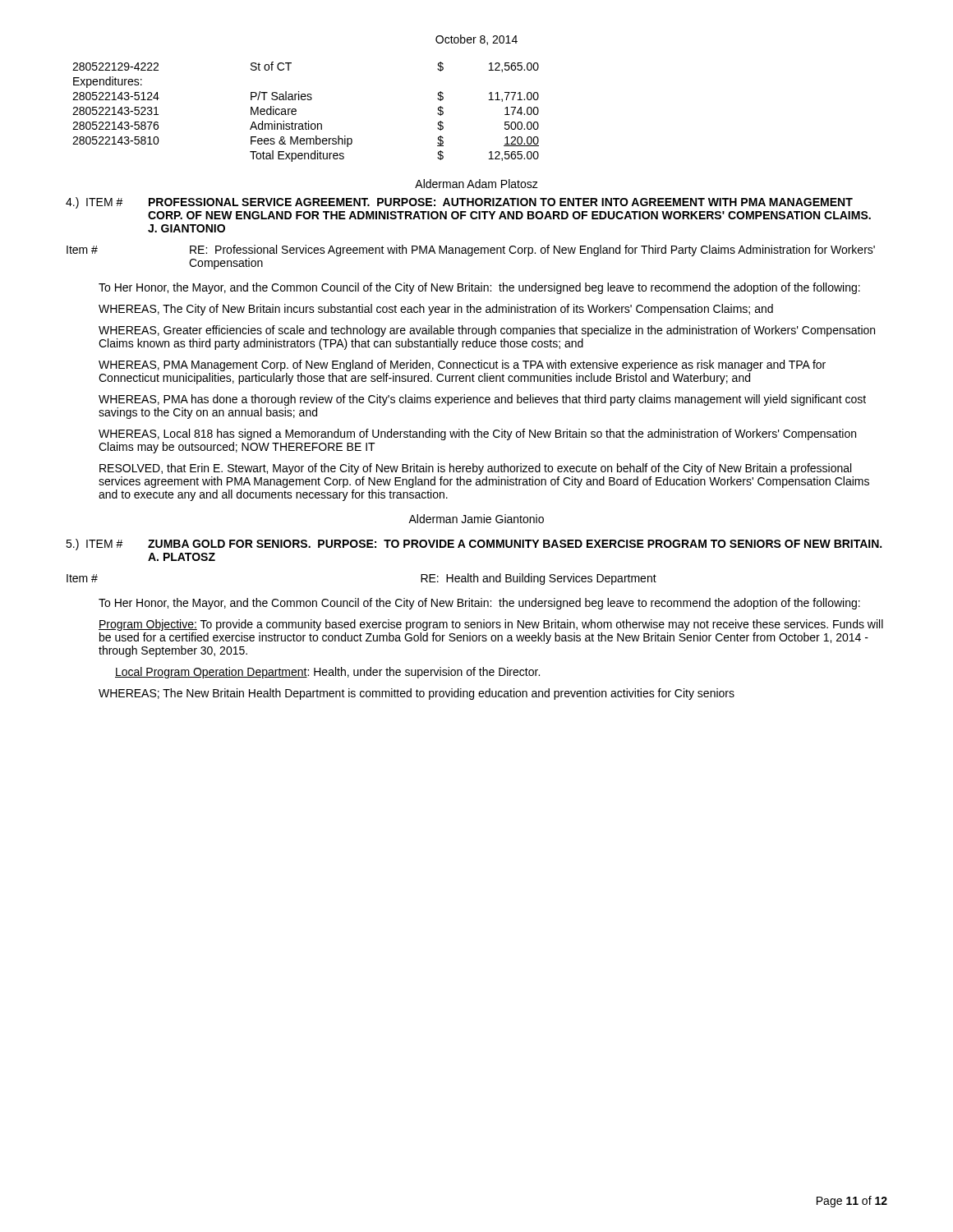Select the element starting "RESOLVED, that Erin E. Stewart, Mayor"
This screenshot has height=1232, width=953.
[484, 481]
